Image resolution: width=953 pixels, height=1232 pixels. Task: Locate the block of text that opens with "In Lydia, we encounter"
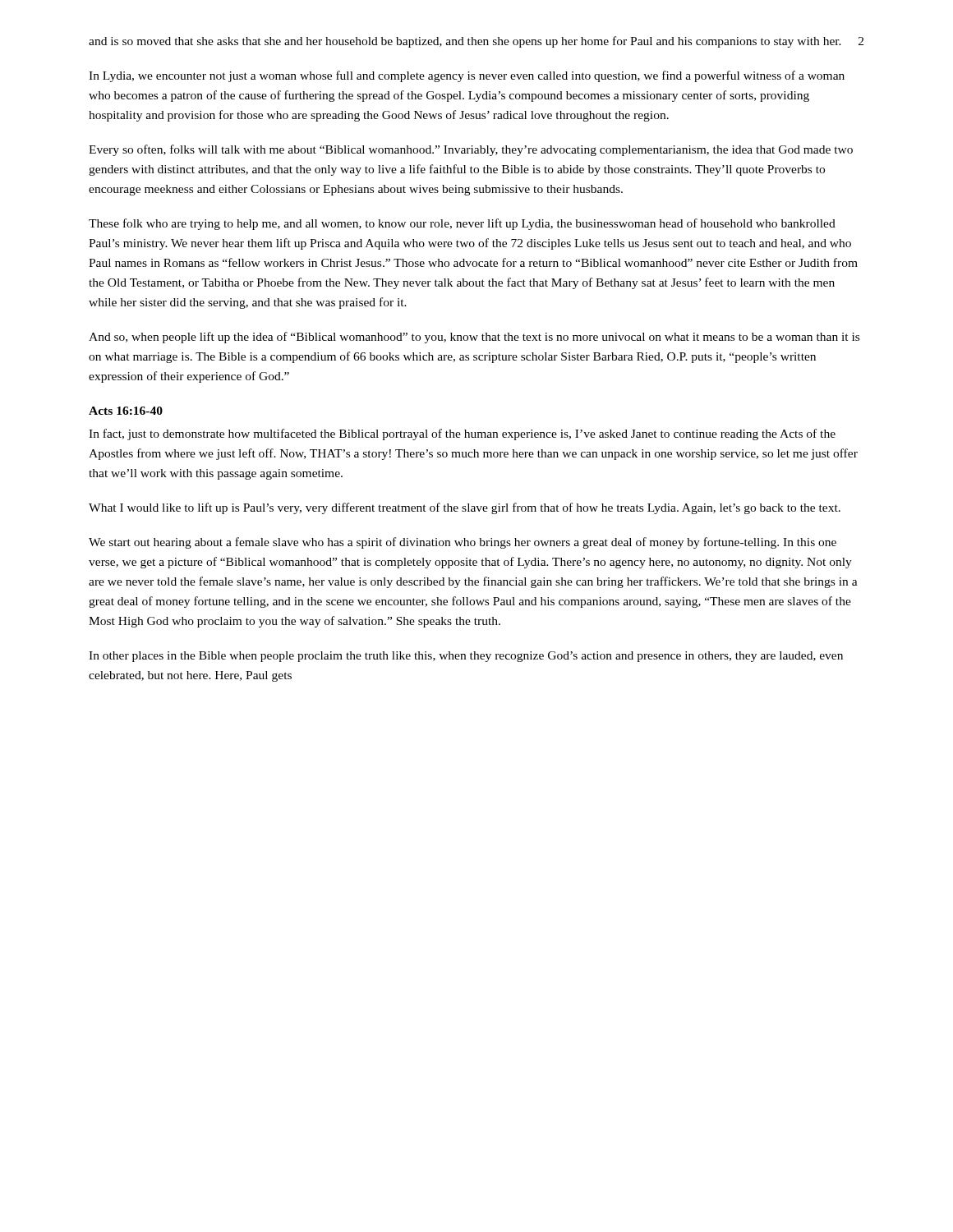(x=467, y=95)
